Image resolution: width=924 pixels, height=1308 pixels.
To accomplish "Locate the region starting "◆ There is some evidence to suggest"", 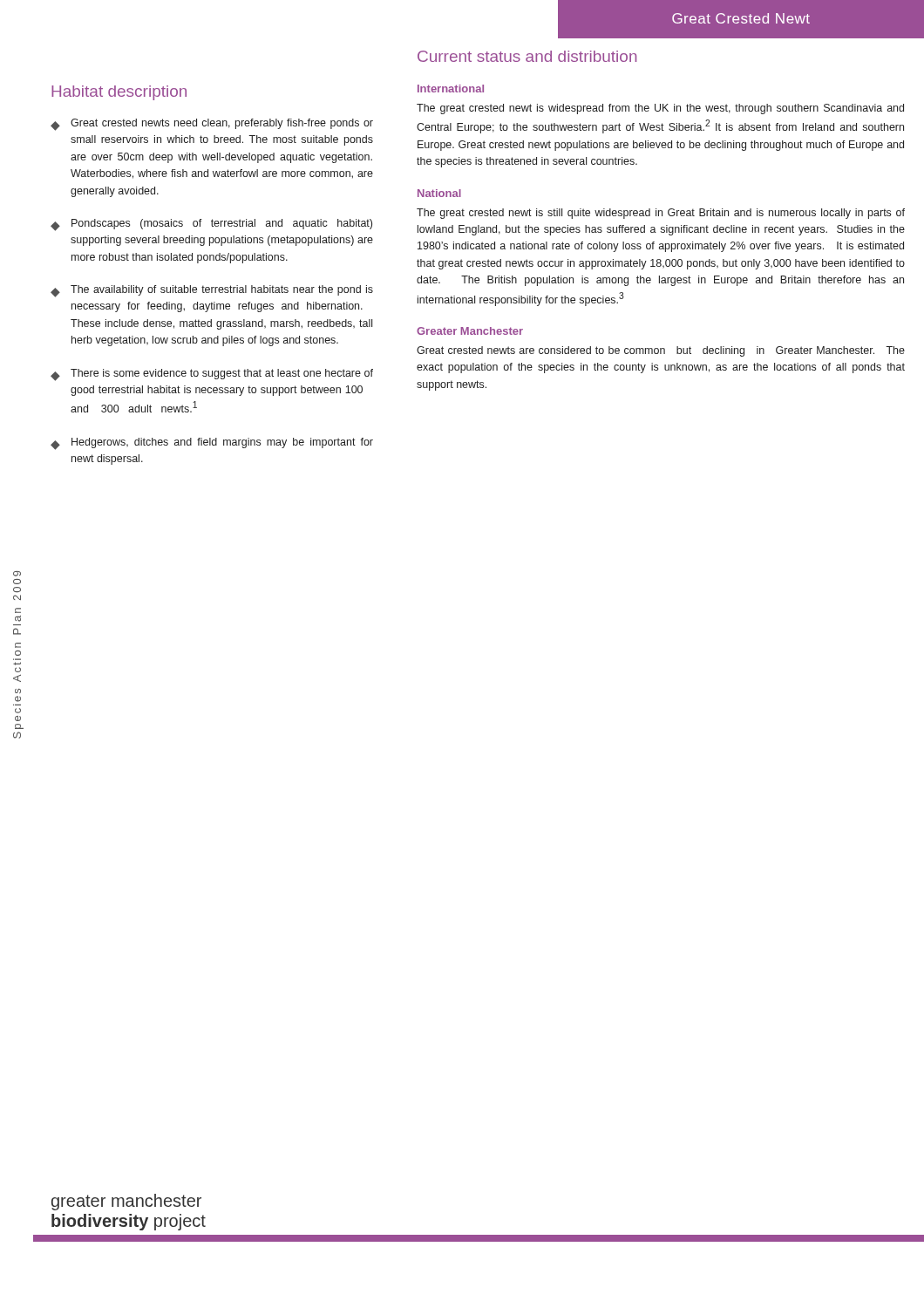I will 212,392.
